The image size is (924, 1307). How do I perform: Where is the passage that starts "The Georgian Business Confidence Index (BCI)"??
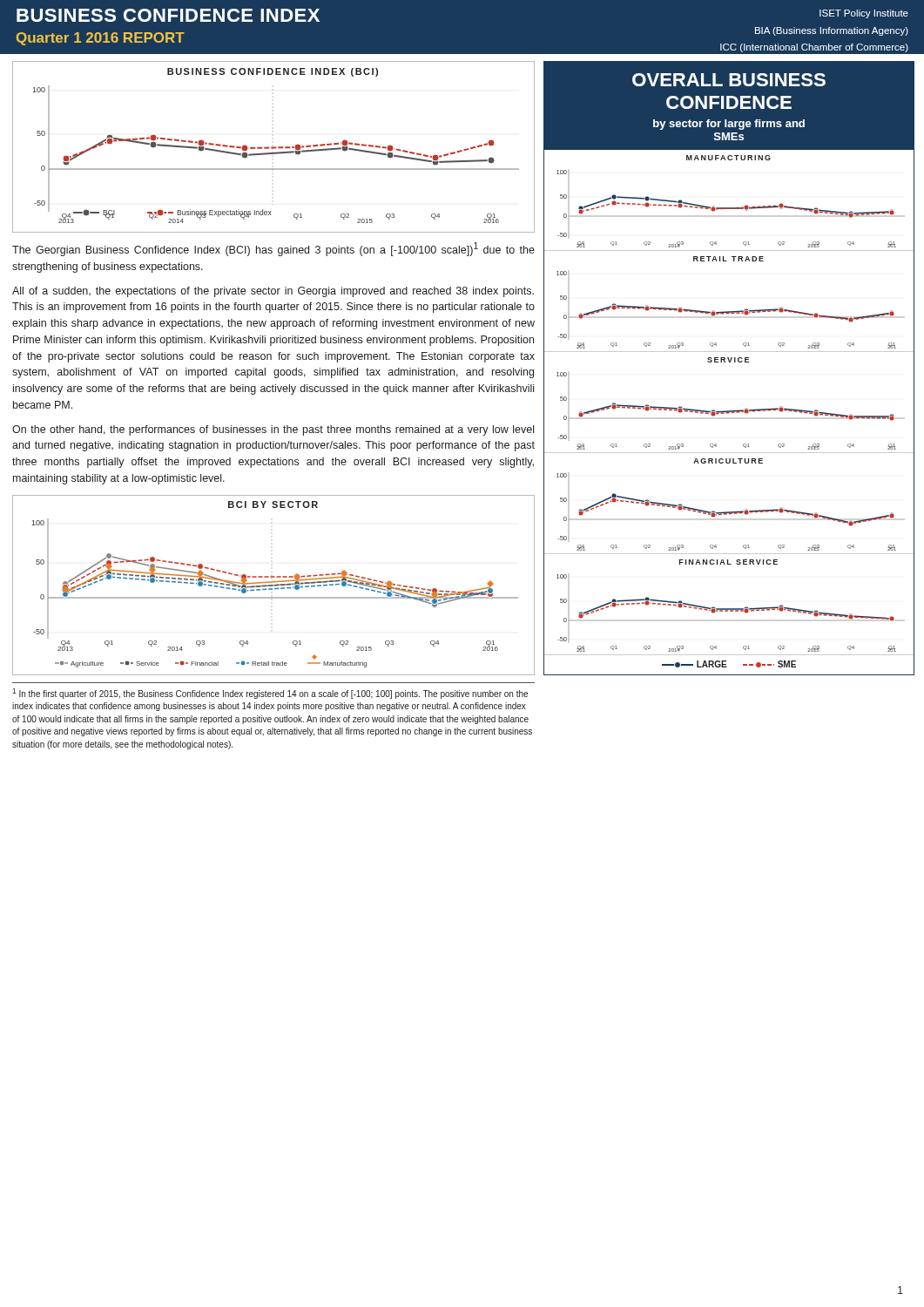click(273, 257)
